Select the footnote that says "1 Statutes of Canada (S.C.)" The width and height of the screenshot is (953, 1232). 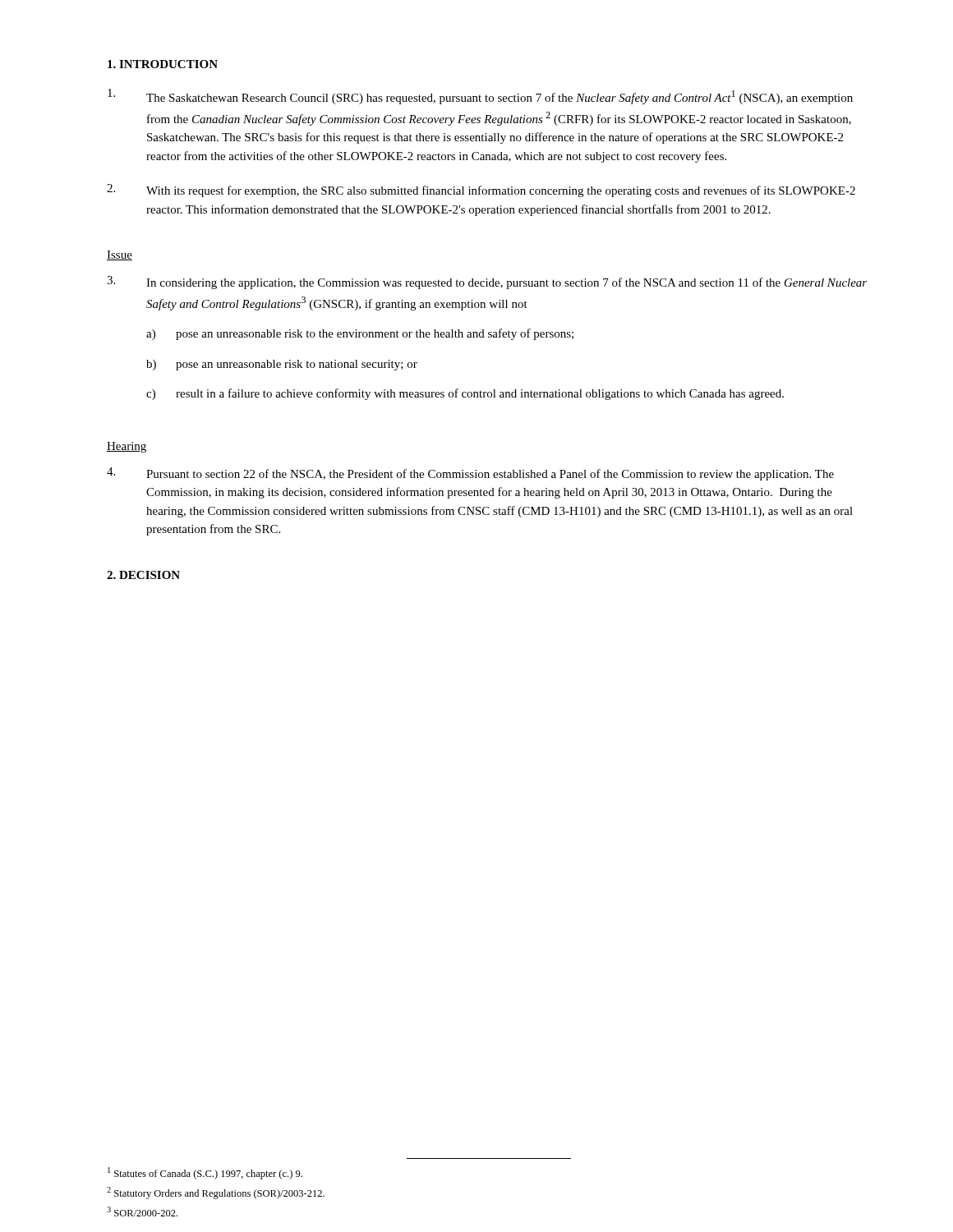point(205,1173)
